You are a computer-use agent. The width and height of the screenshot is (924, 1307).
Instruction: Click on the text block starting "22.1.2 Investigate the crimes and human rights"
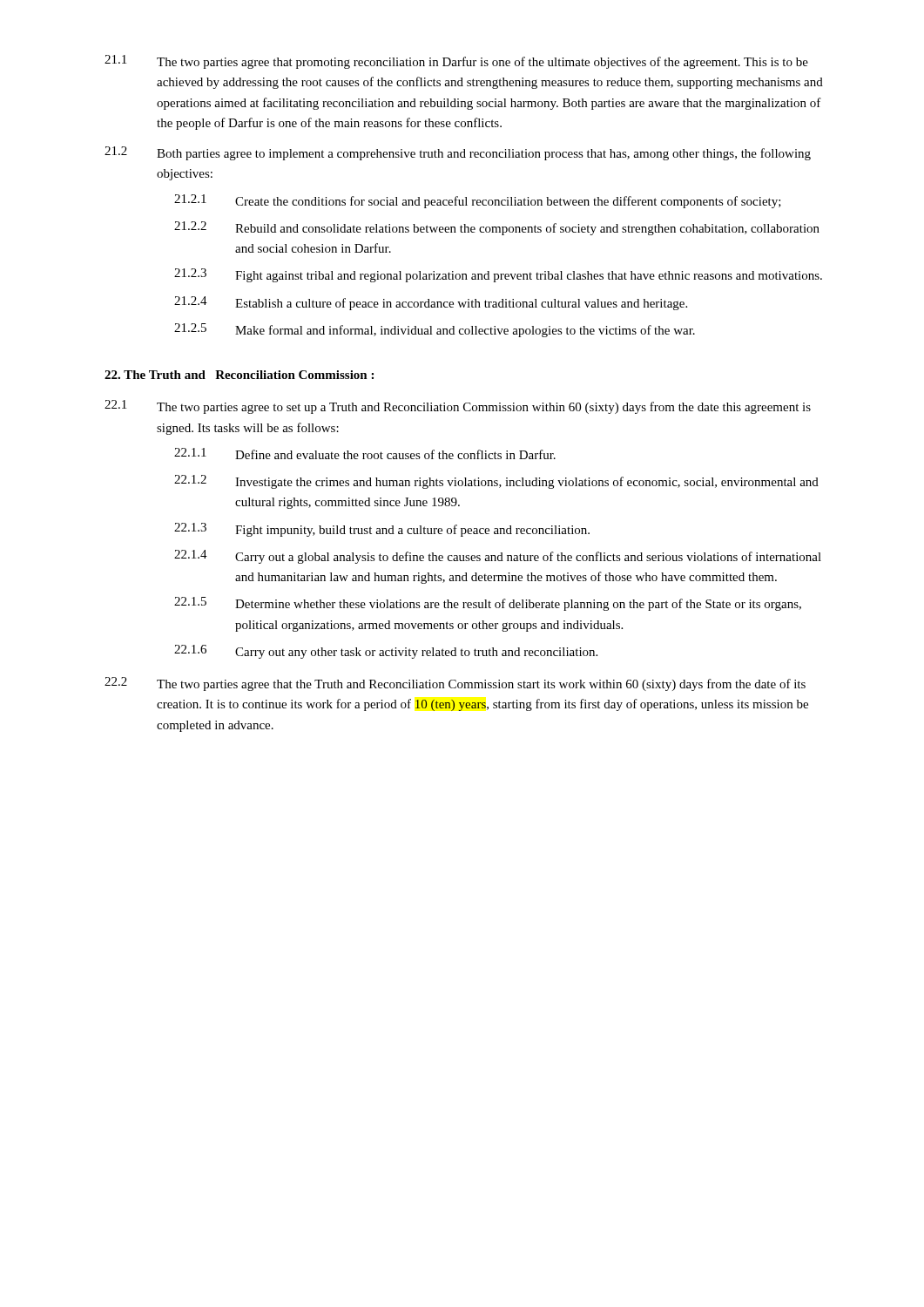click(506, 492)
